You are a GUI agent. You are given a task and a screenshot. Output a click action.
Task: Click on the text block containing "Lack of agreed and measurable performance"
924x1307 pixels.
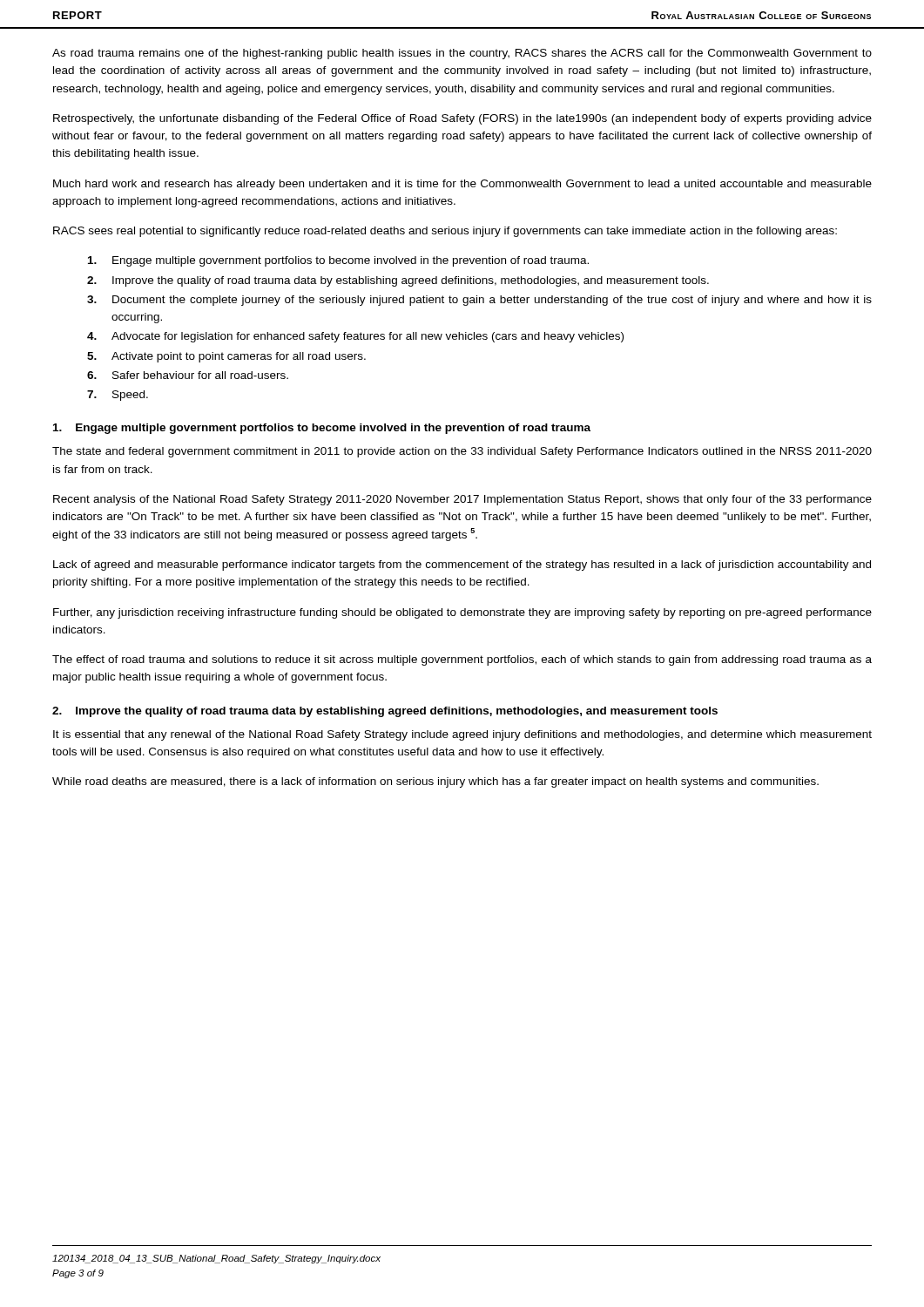tap(462, 573)
